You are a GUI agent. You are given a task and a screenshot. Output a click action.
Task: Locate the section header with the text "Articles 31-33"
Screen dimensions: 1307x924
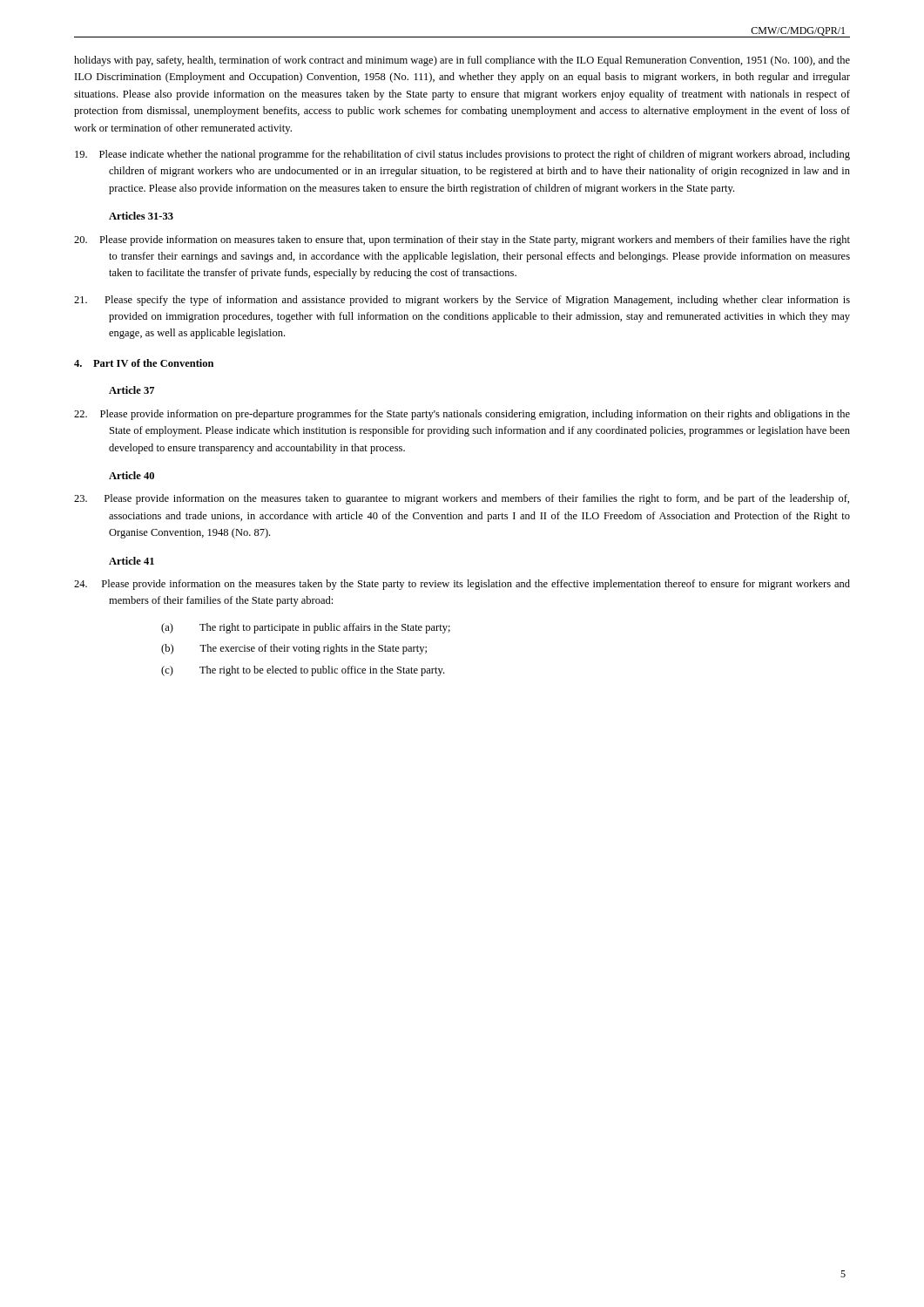tap(141, 216)
